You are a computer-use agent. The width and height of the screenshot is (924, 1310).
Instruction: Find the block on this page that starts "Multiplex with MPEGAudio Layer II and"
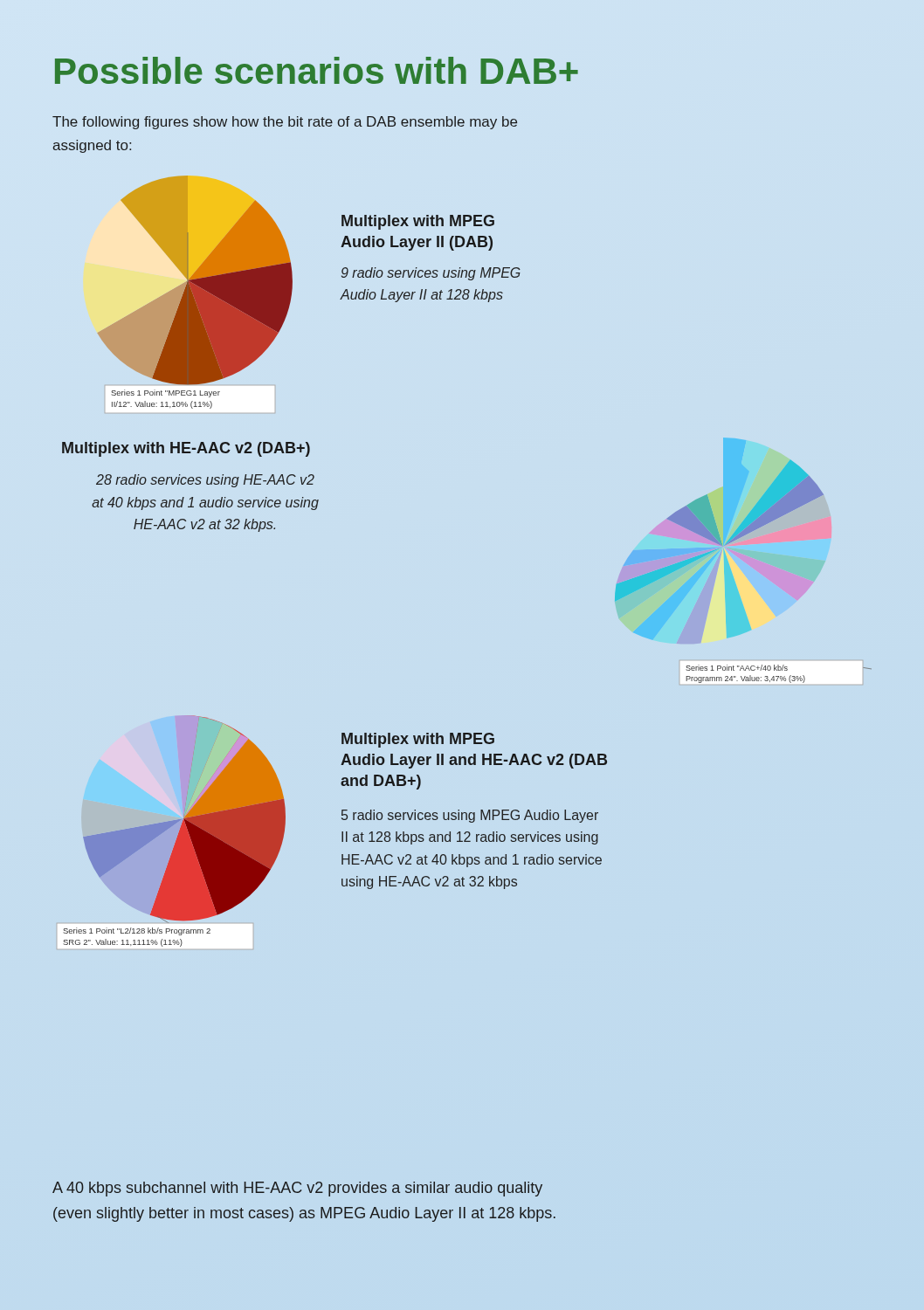[598, 811]
